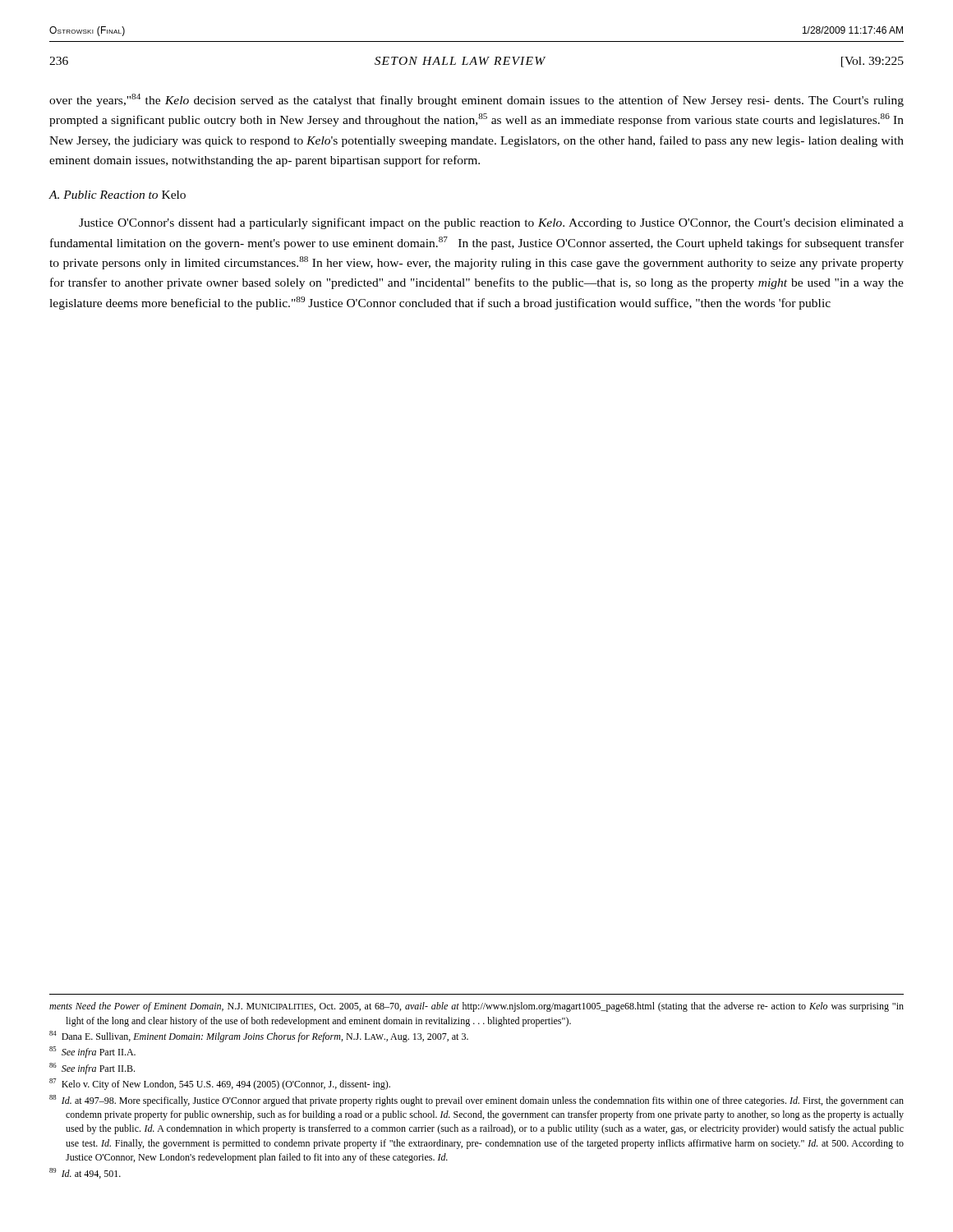Locate the block of text that opens with "88 Id. at 497–98."

pyautogui.click(x=476, y=1128)
